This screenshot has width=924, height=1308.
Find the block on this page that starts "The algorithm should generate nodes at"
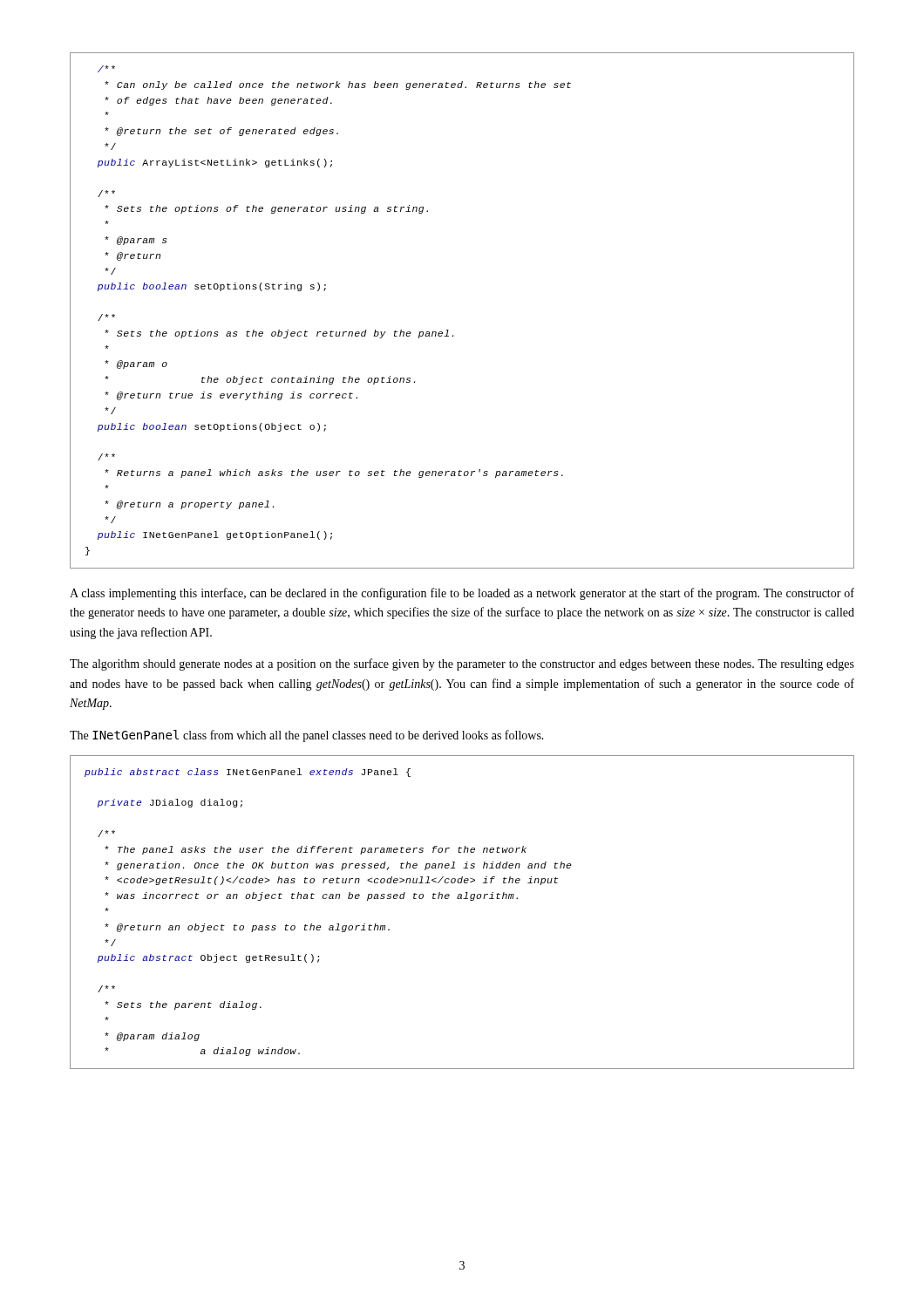(462, 684)
